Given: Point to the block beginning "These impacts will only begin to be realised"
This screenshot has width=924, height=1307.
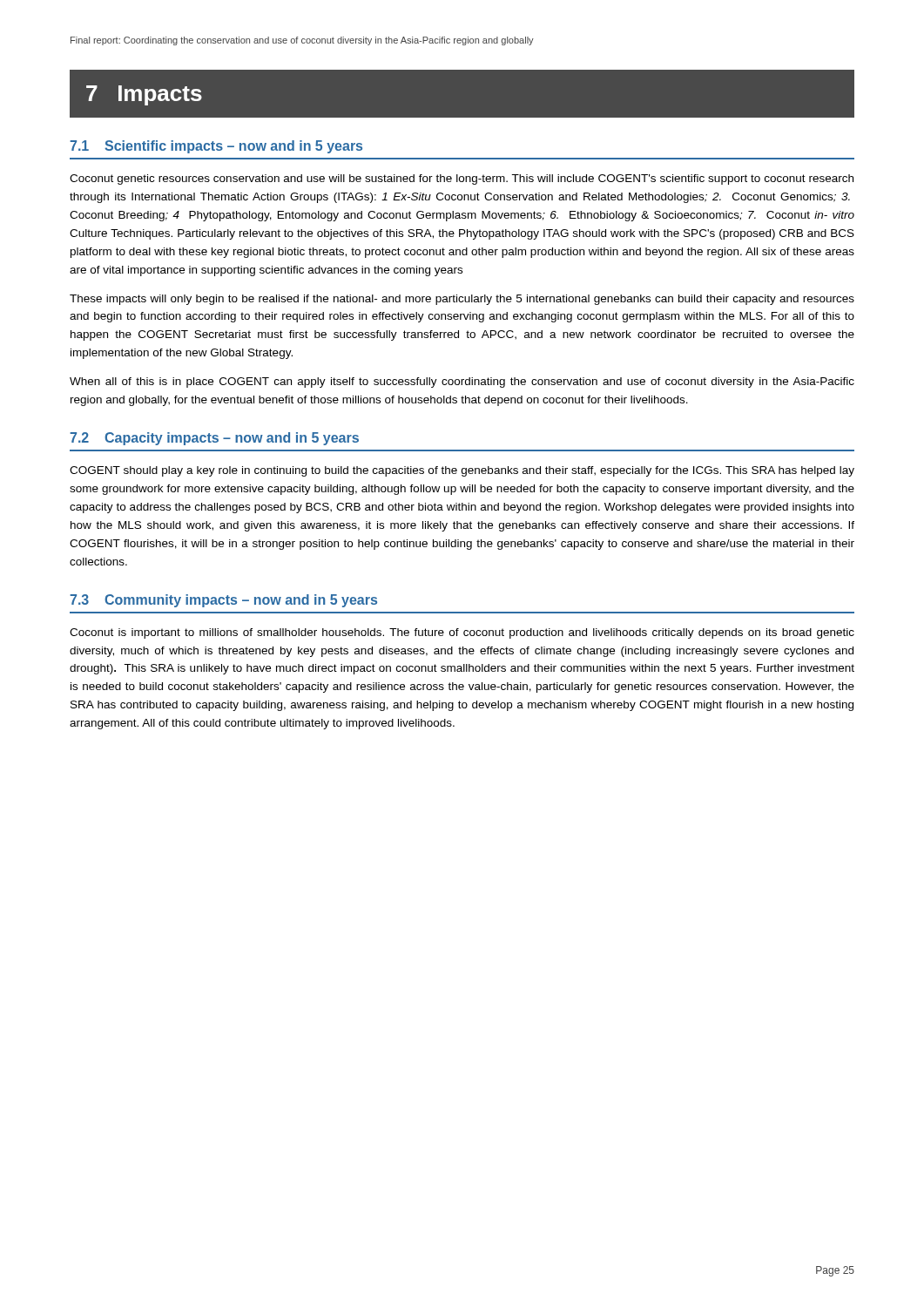Looking at the screenshot, I should coord(462,325).
